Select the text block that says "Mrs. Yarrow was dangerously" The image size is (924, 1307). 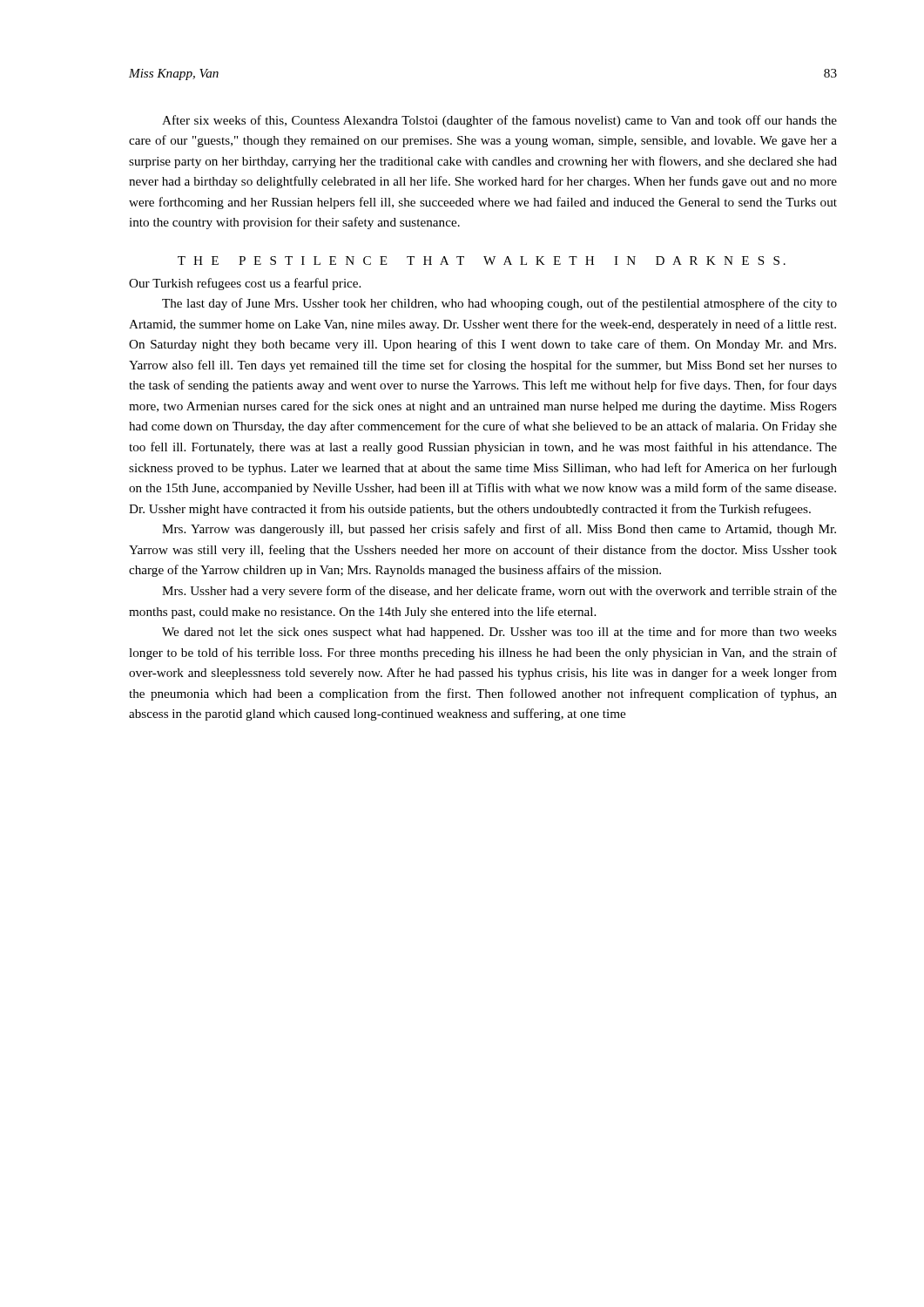483,549
